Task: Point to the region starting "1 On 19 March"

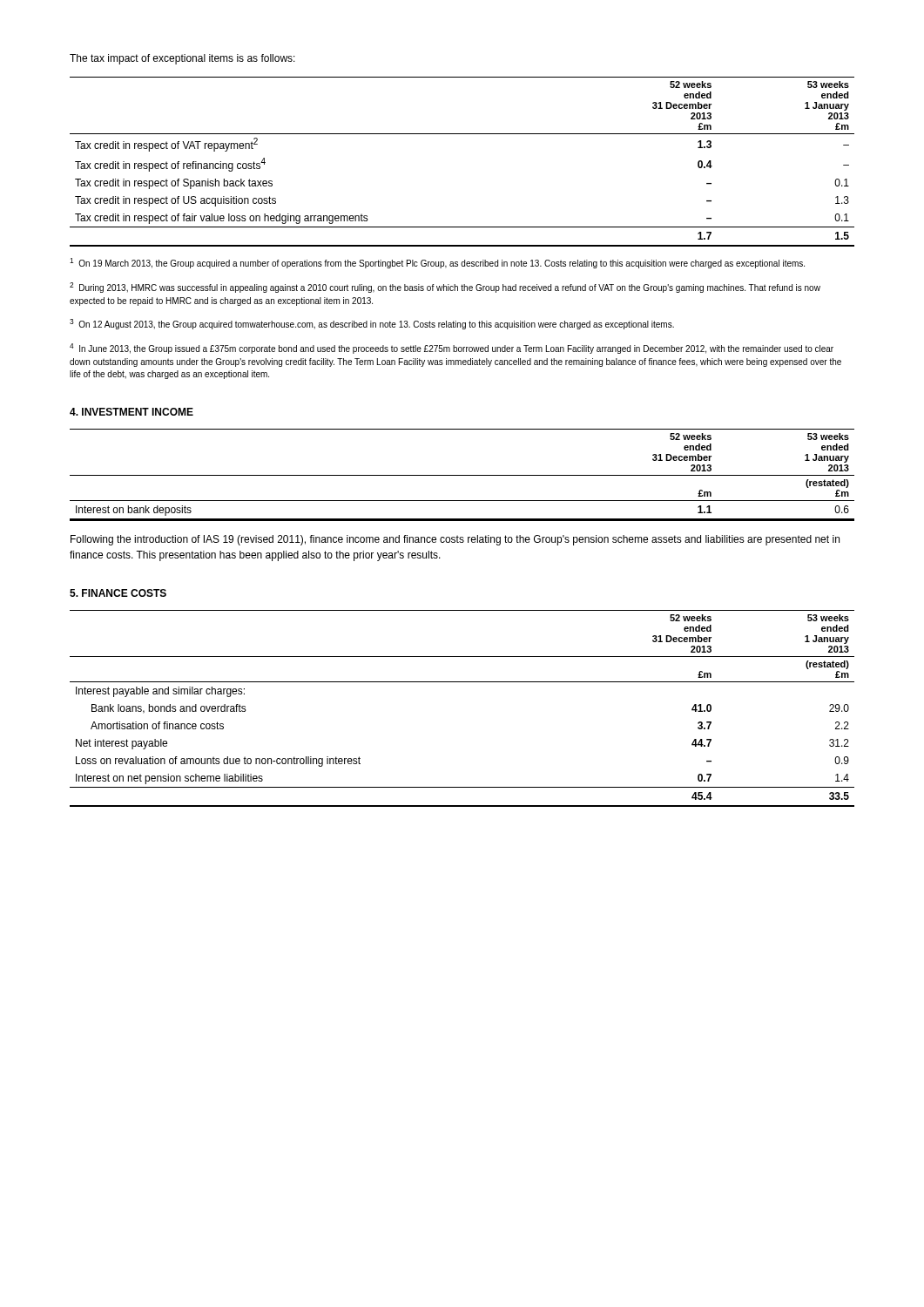Action: tap(462, 318)
